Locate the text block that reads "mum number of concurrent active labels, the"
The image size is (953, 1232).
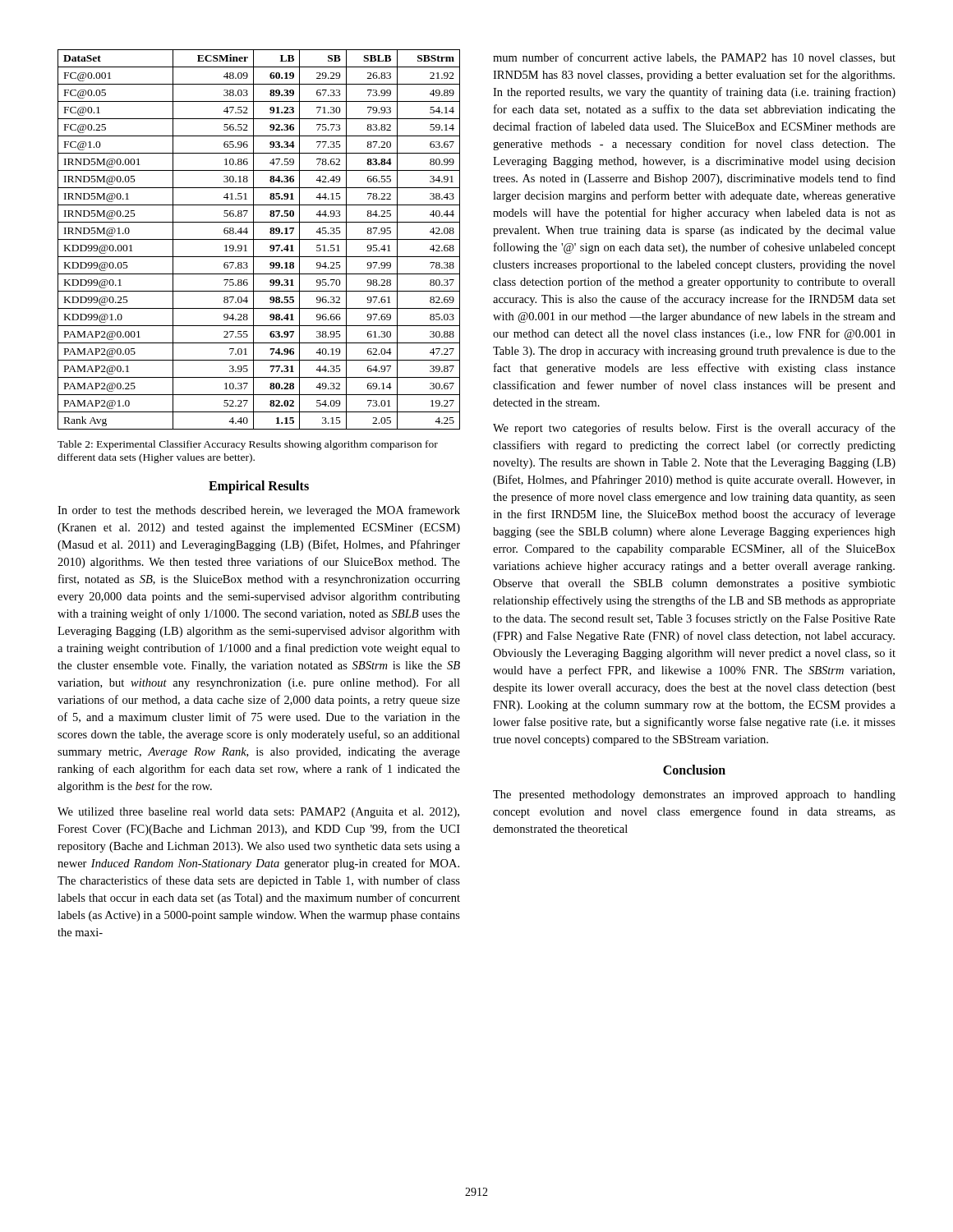(694, 230)
